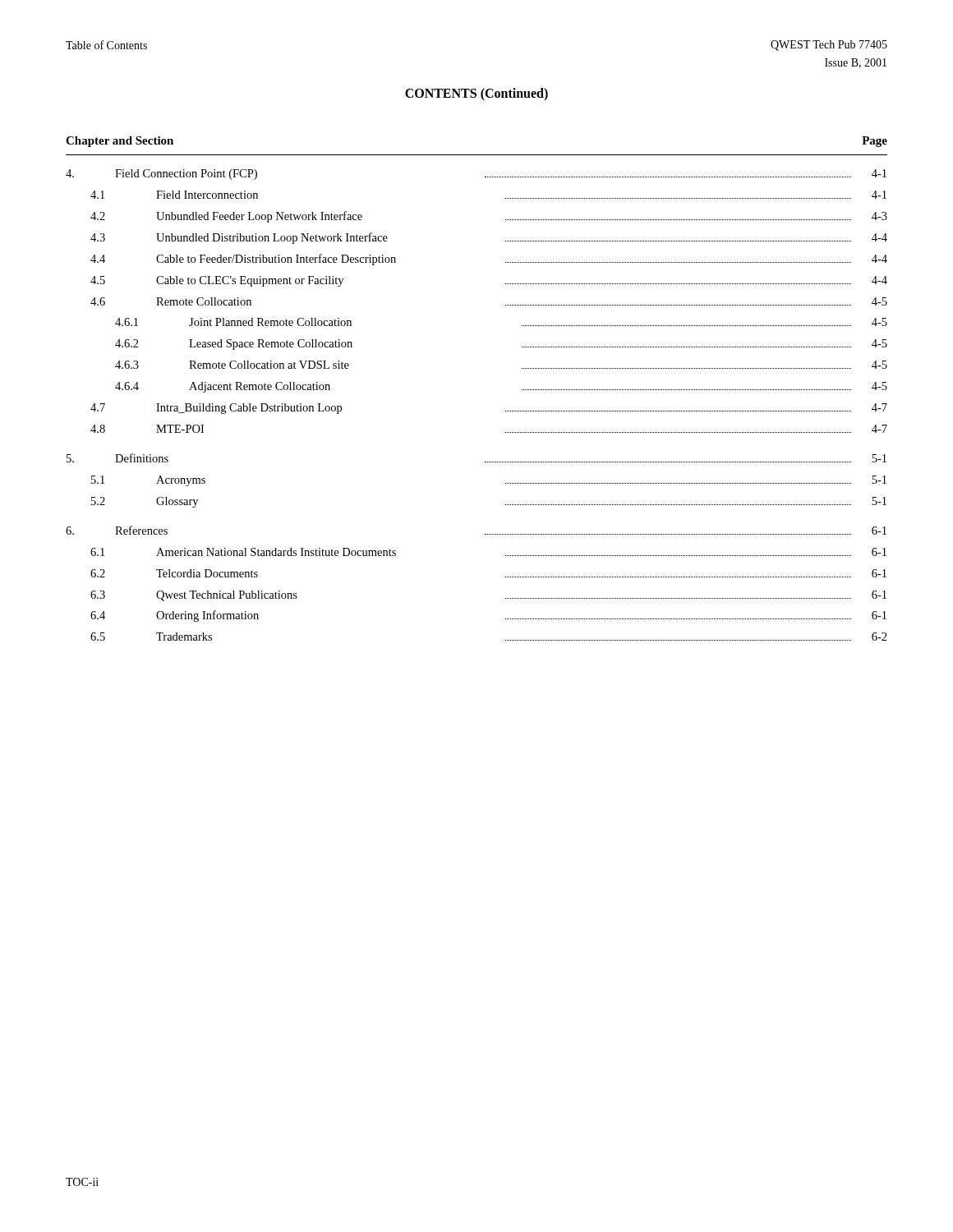
Task: Locate the region starting "4.4 Cable to Feeder/Distribution Interface Description 4-4"
Action: [x=94, y=259]
